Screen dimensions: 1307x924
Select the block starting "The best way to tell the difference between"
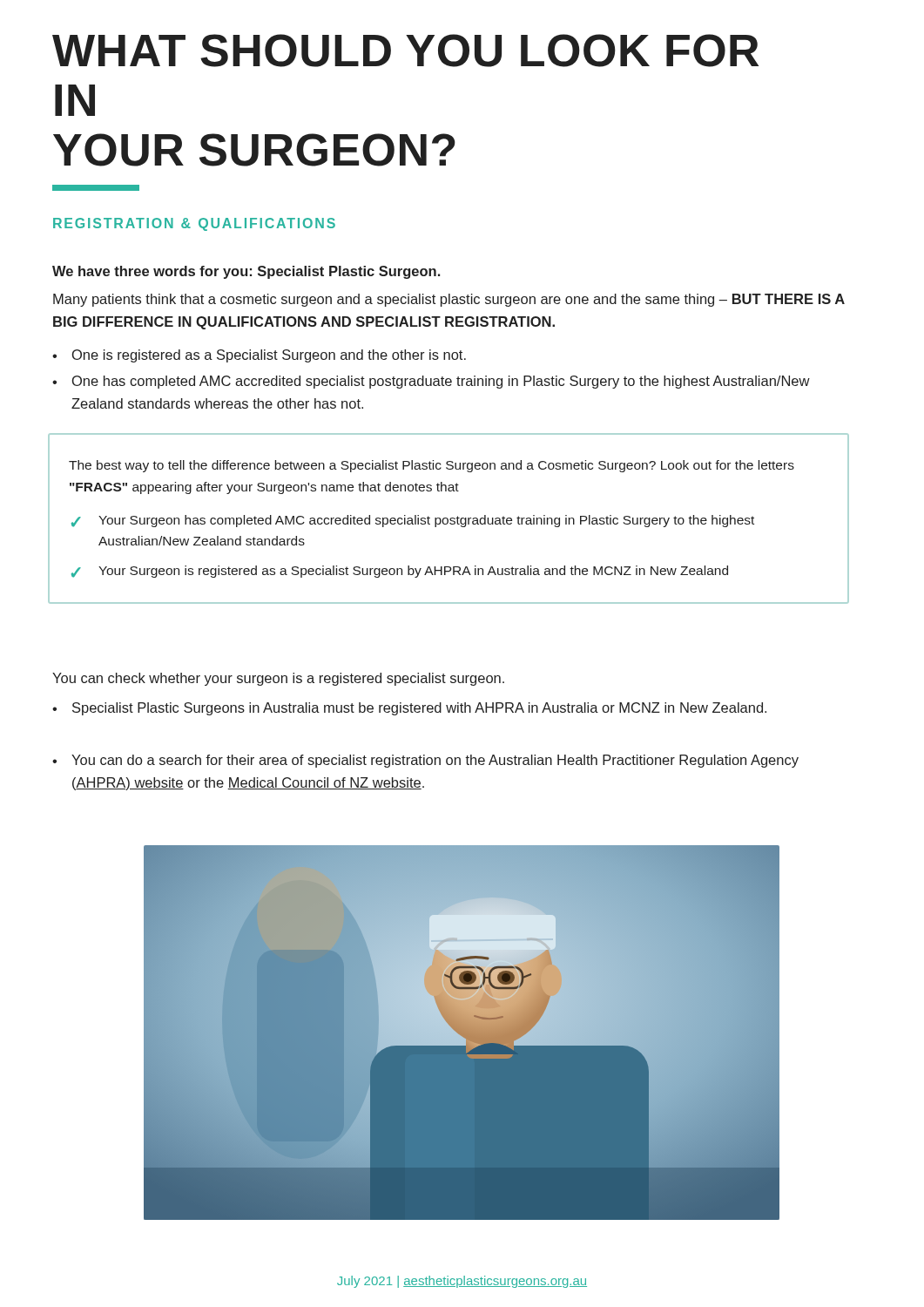[446, 520]
